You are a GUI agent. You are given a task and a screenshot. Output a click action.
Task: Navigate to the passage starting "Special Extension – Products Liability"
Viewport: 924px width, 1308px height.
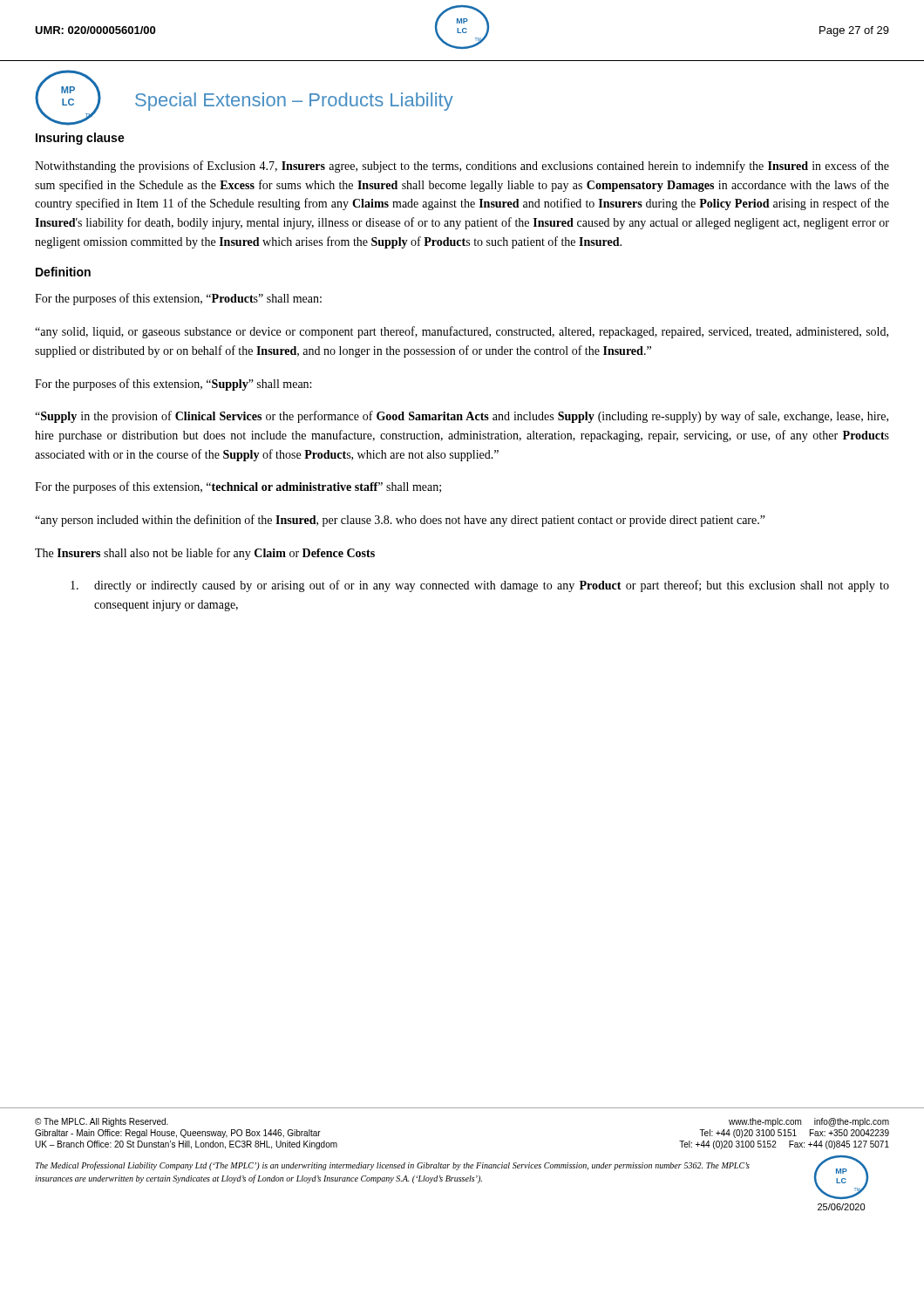tap(294, 99)
